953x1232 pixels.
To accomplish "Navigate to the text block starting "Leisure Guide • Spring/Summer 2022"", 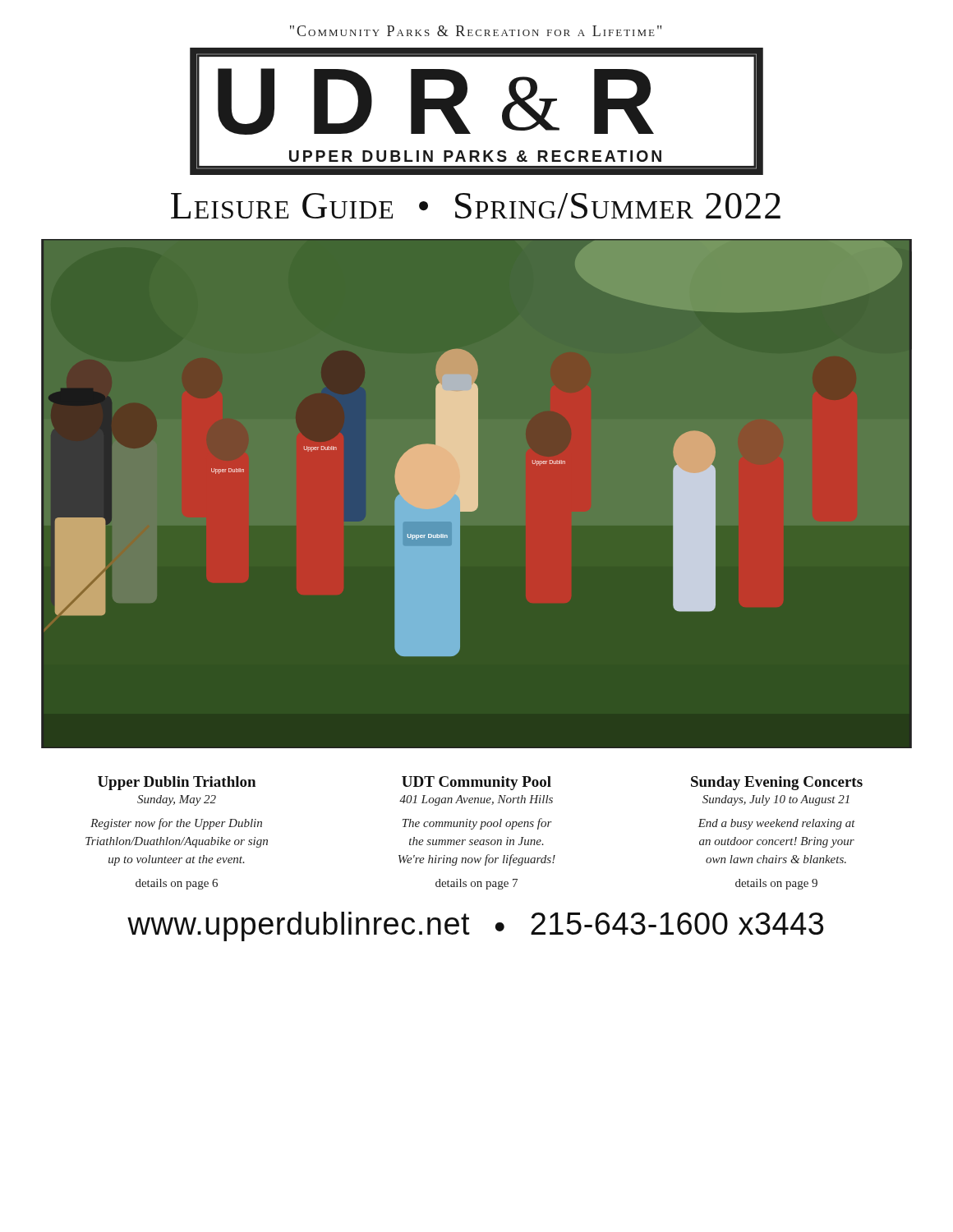I will pos(476,206).
